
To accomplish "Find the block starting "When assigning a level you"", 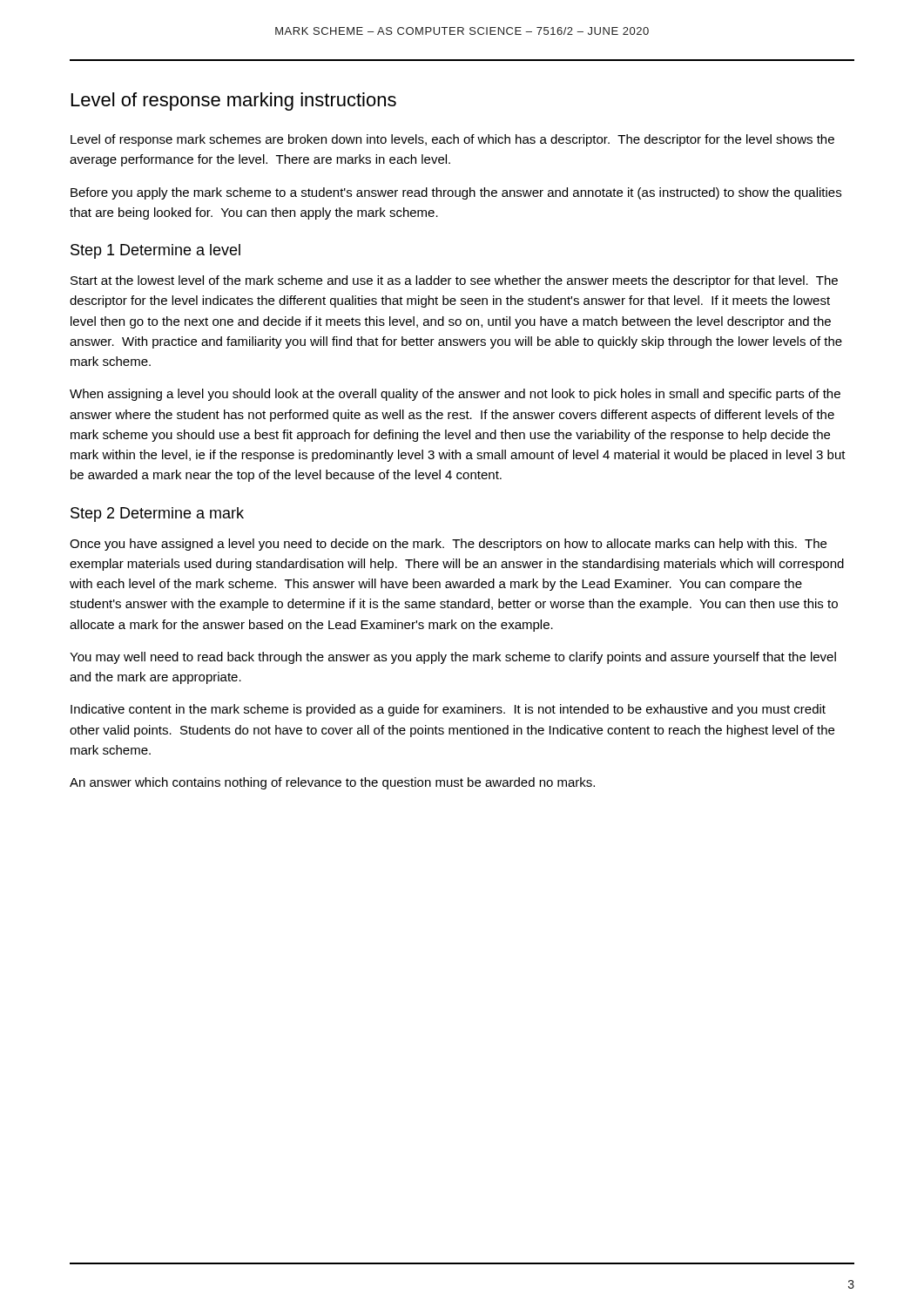I will click(457, 434).
